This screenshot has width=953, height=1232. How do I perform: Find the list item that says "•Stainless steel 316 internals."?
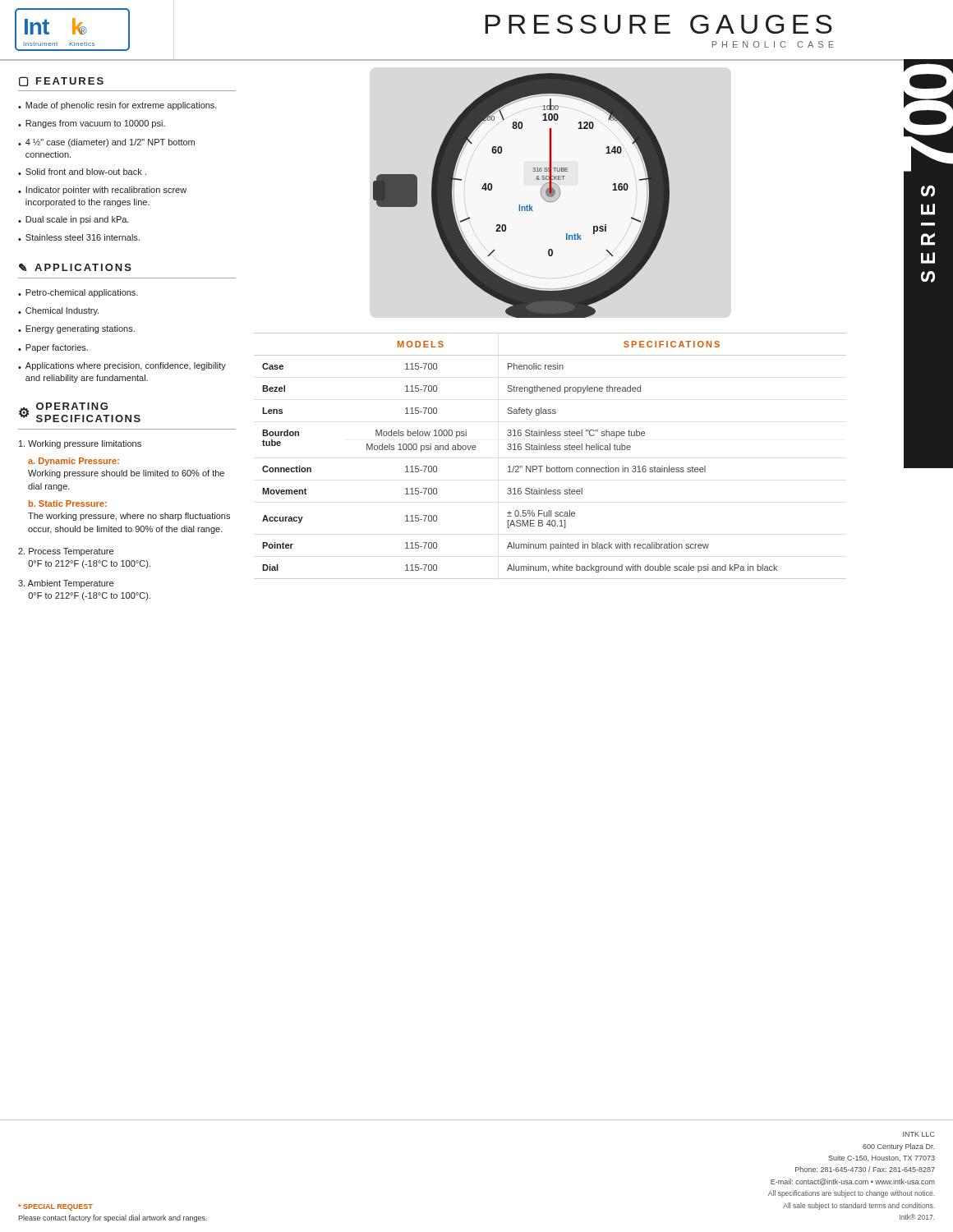pyautogui.click(x=79, y=239)
